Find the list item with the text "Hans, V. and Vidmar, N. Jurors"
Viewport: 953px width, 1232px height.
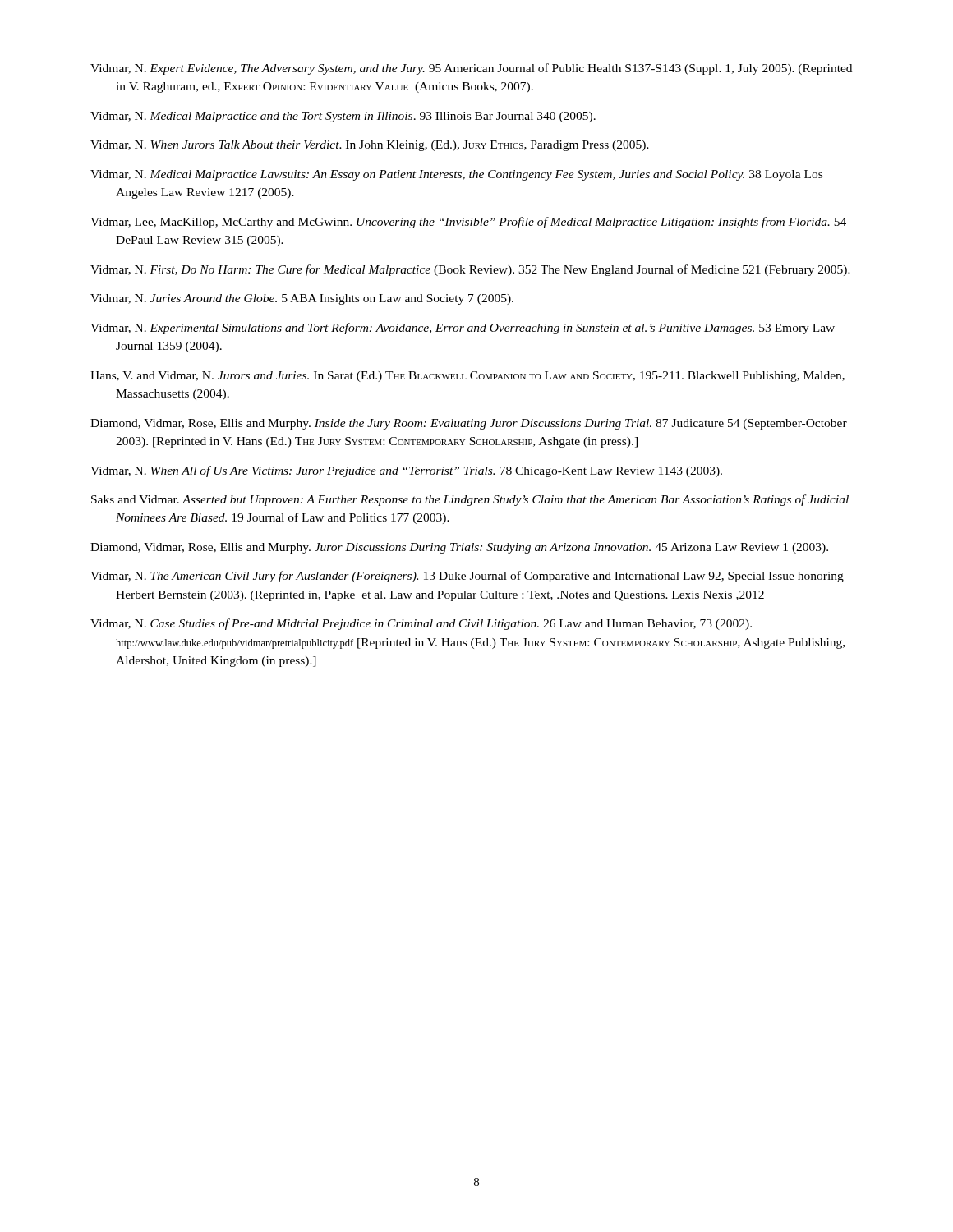[468, 384]
